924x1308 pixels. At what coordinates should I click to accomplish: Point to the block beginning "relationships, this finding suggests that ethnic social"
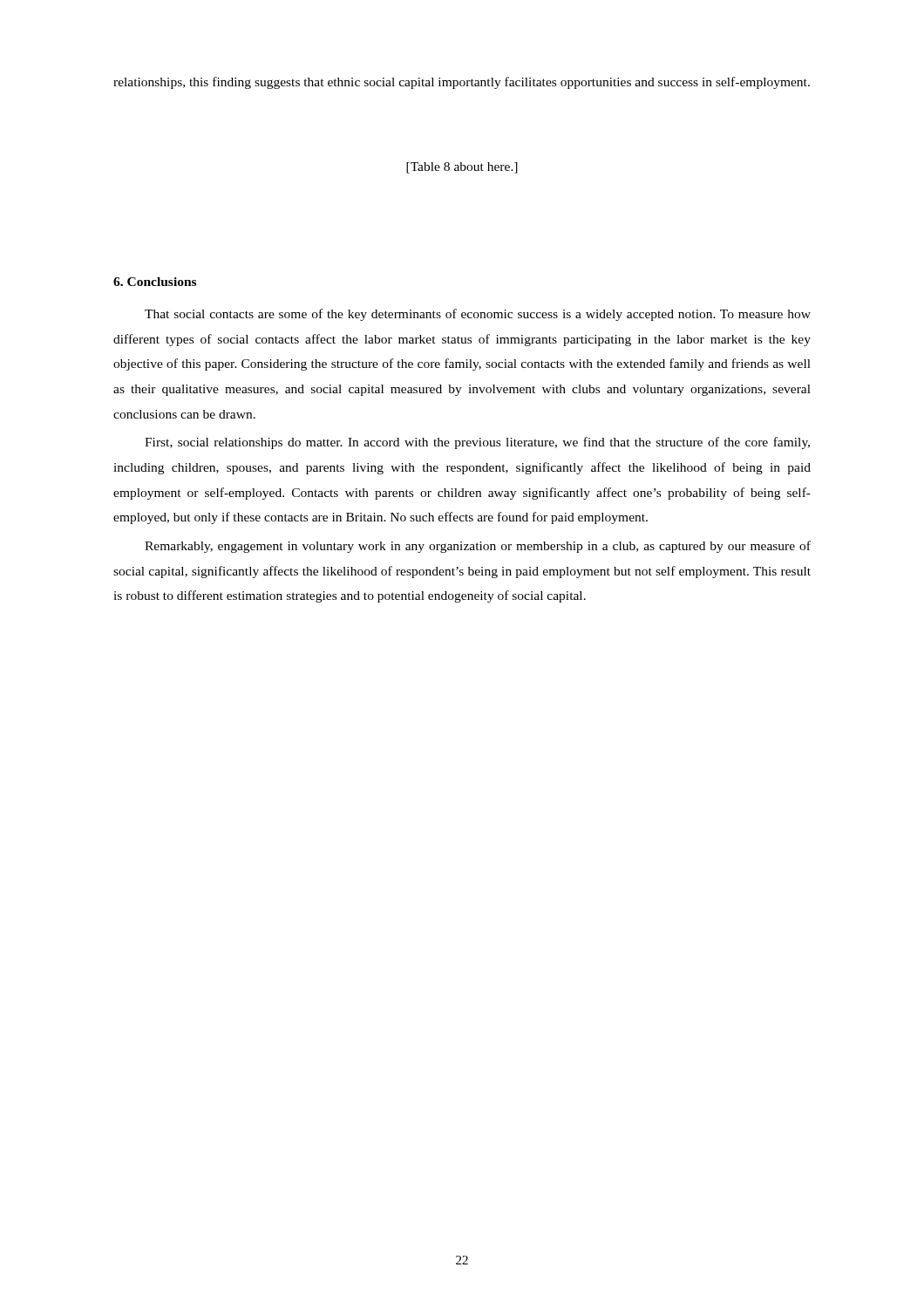tap(462, 82)
